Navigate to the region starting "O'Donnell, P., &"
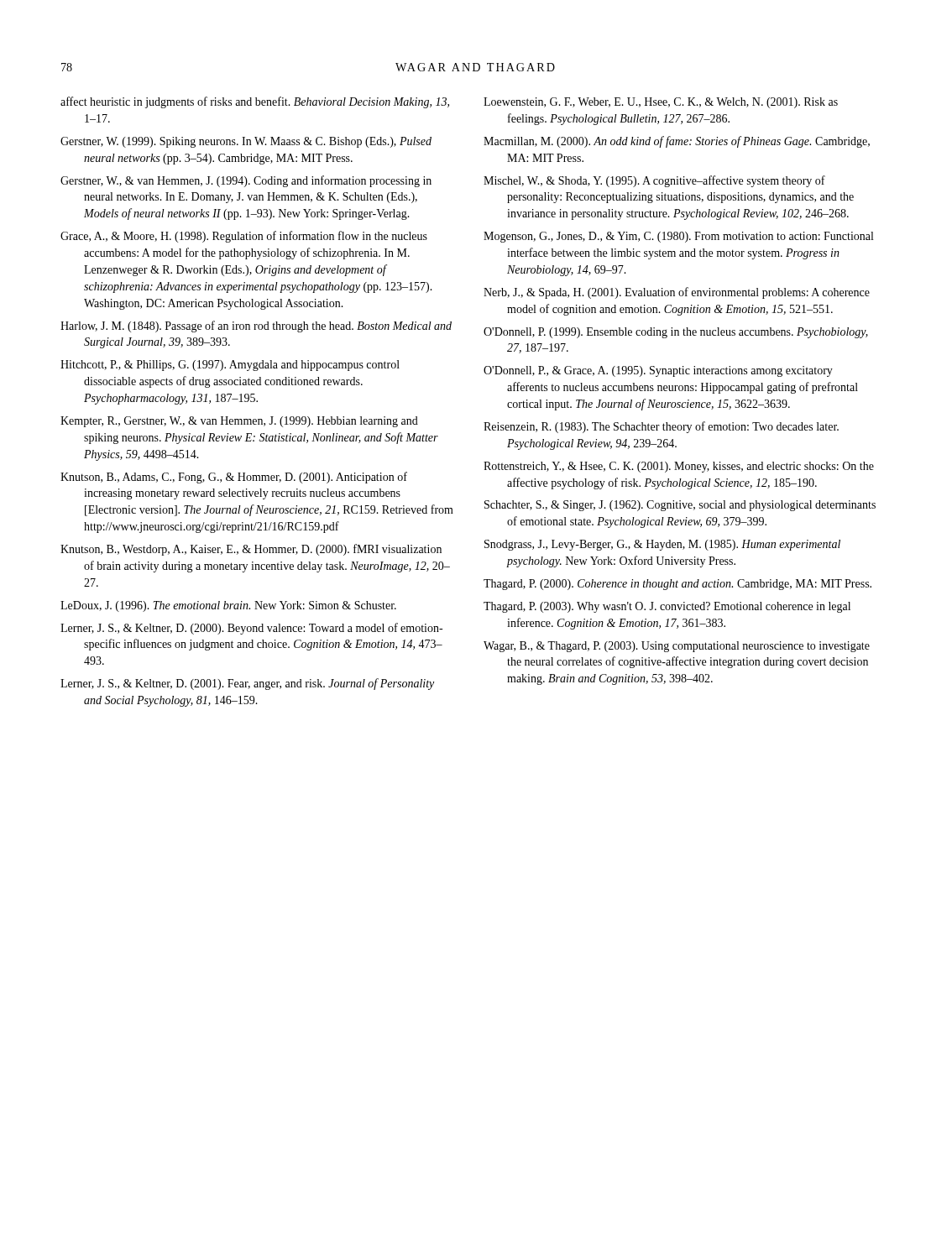 coord(671,387)
